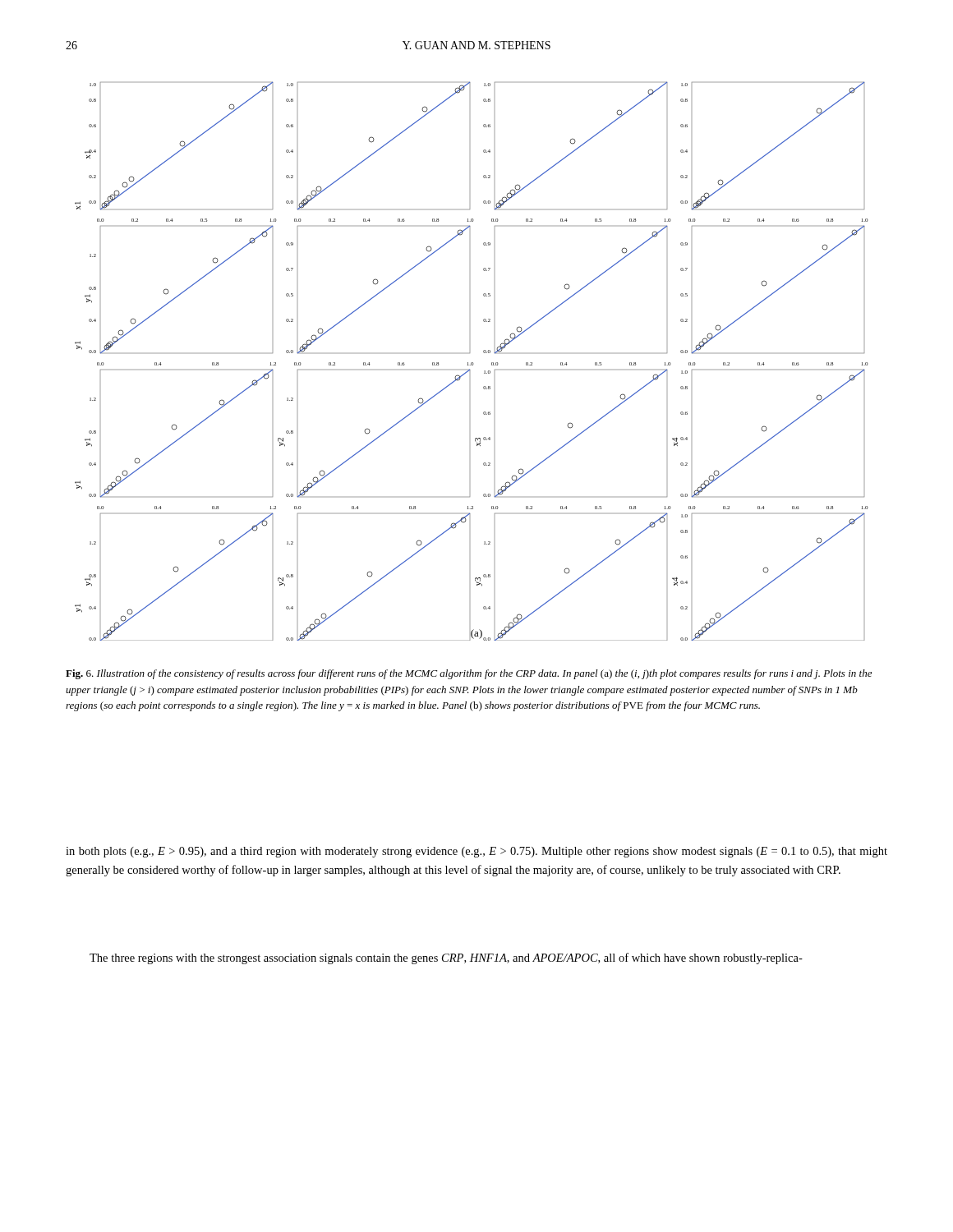Screen dimensions: 1232x953
Task: Locate the region starting "The three regions with the strongest association signals"
Action: tap(476, 958)
